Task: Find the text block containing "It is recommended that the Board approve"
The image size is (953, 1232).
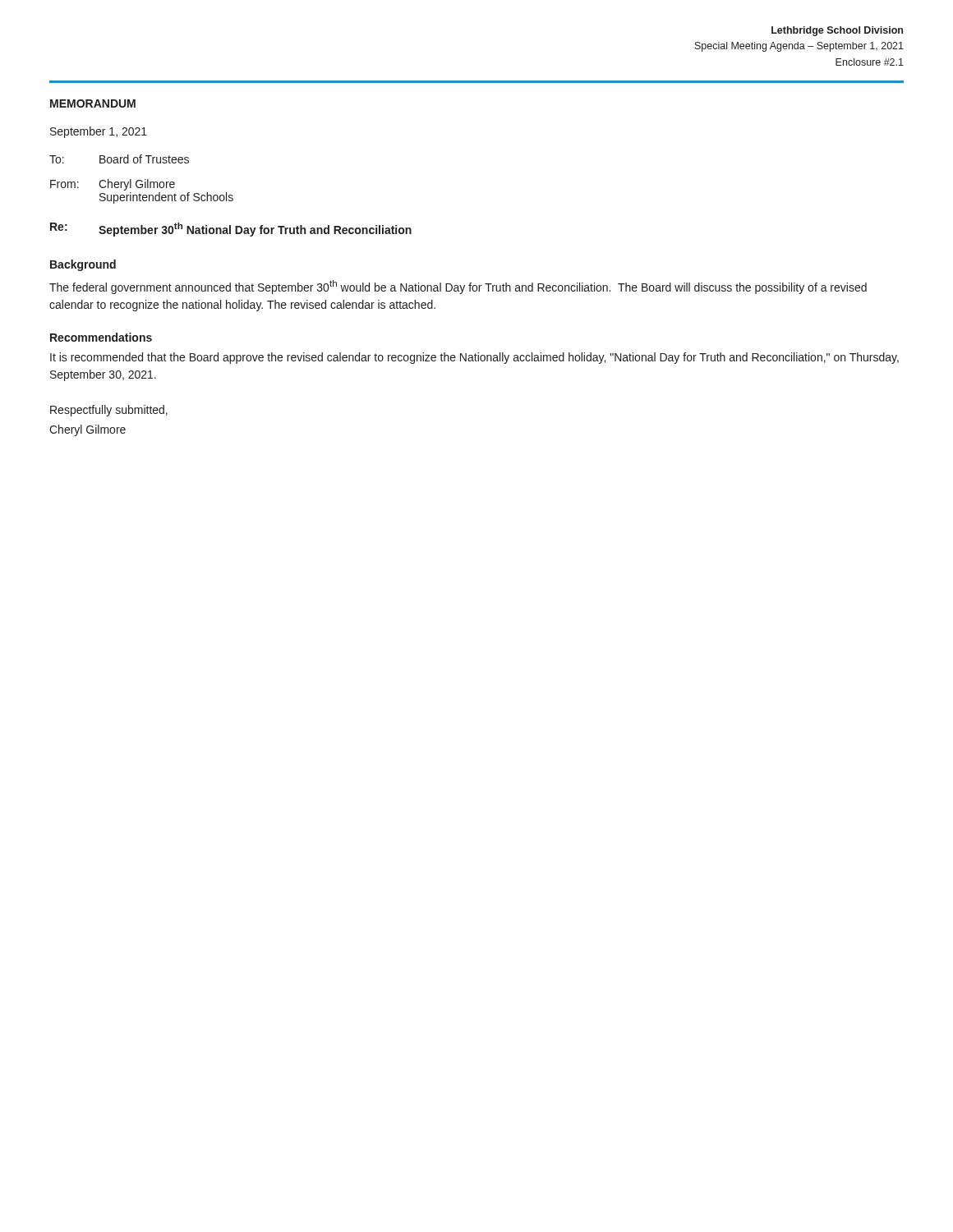Action: point(474,366)
